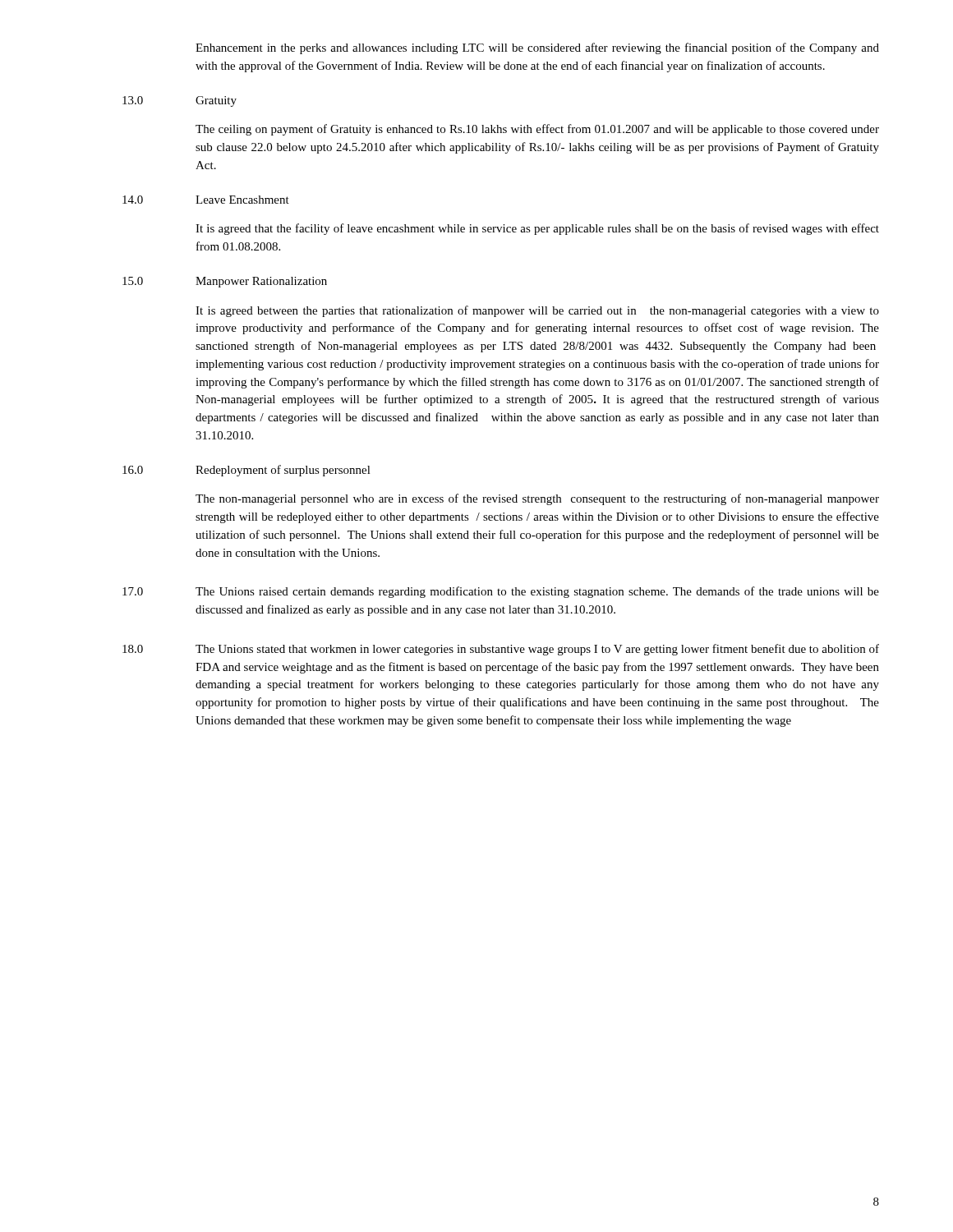Point to the block beginning "It is agreed that the facility of"
Viewport: 953px width, 1232px height.
tap(537, 238)
